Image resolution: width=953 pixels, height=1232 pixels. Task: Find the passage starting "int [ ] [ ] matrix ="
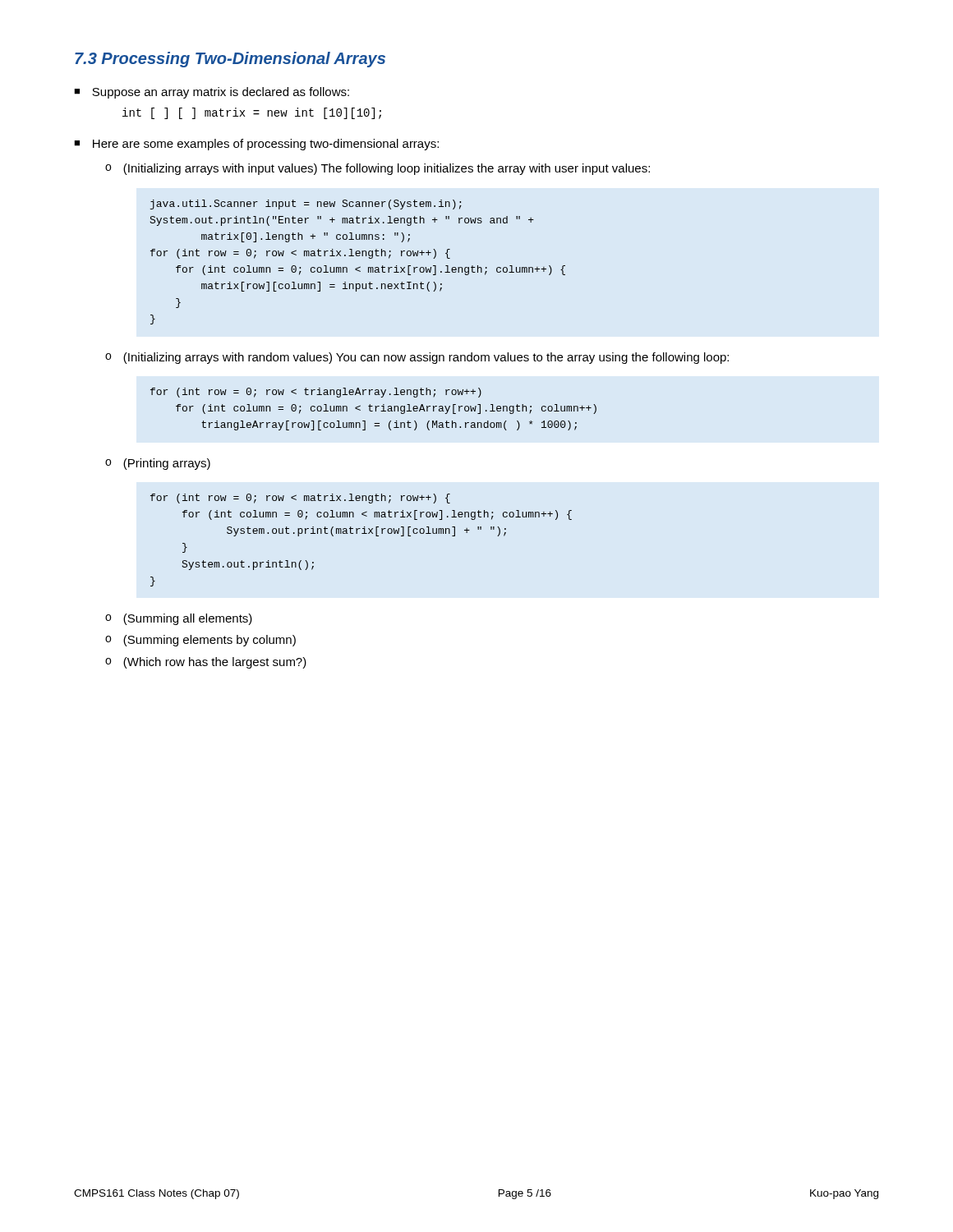click(x=253, y=113)
